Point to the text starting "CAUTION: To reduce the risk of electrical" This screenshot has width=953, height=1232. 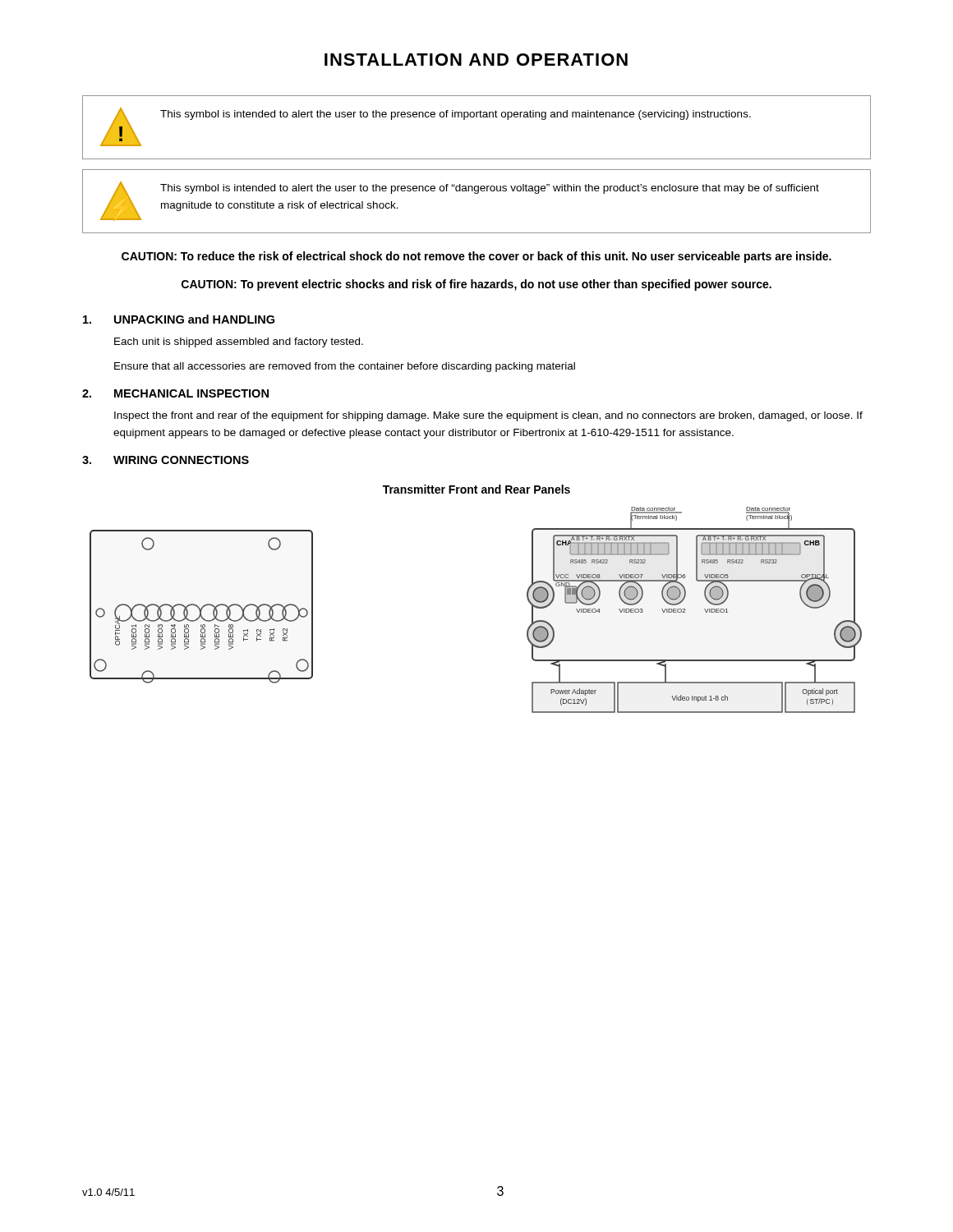476,256
